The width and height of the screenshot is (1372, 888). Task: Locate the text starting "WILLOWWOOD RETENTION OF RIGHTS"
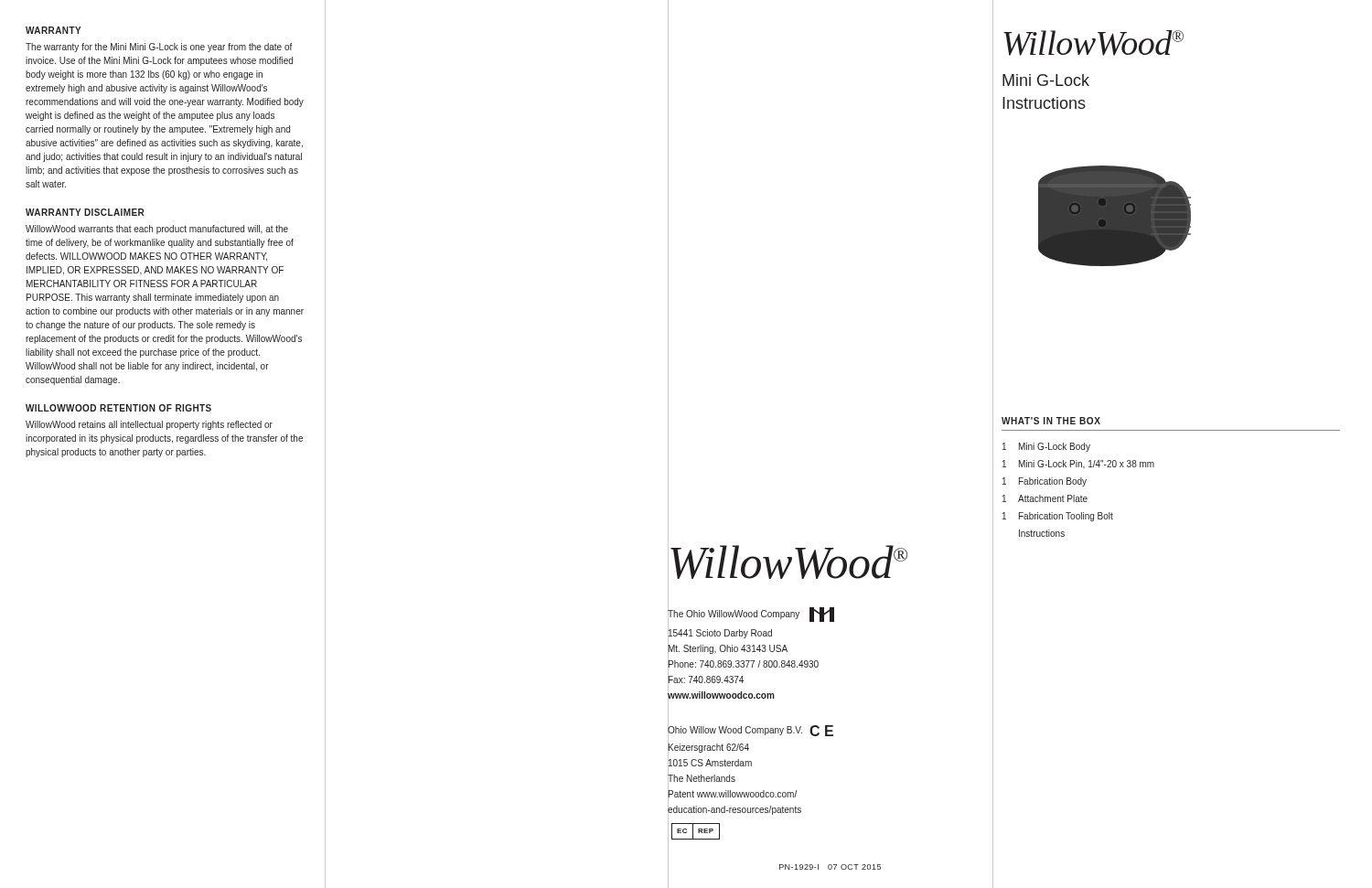coord(119,408)
